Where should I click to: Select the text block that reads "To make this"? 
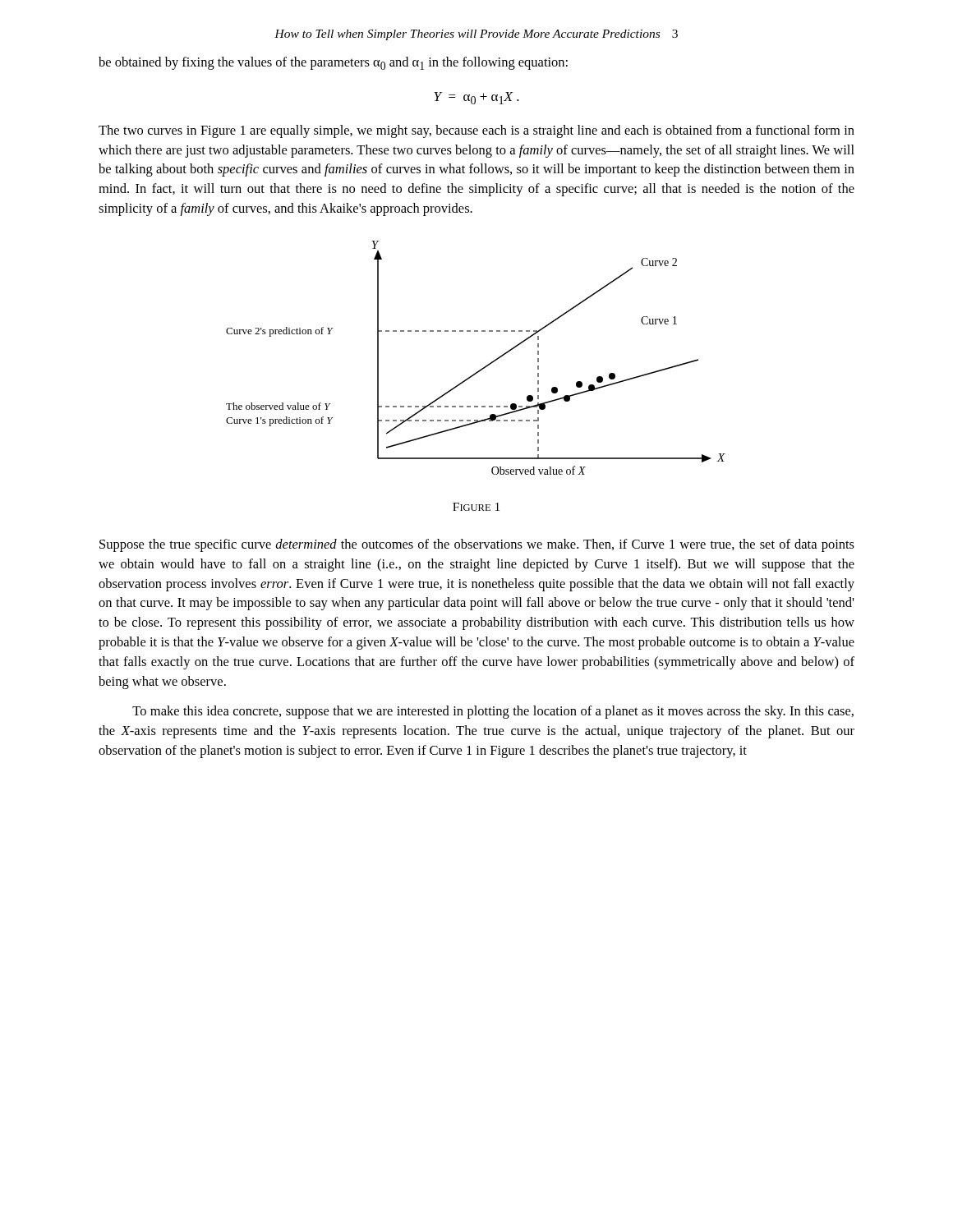click(x=476, y=731)
